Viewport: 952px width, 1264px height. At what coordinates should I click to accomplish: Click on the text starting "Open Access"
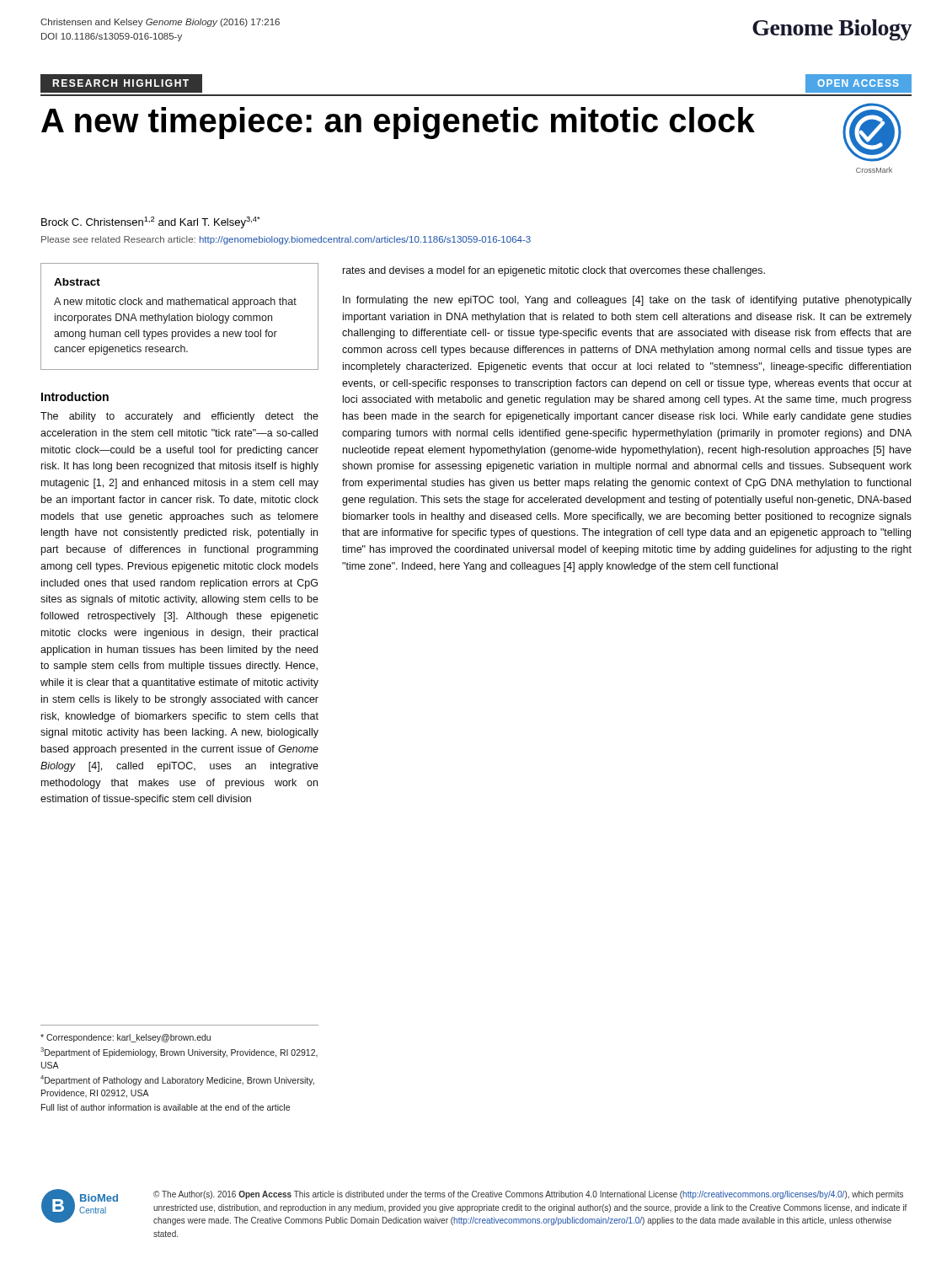(x=859, y=83)
